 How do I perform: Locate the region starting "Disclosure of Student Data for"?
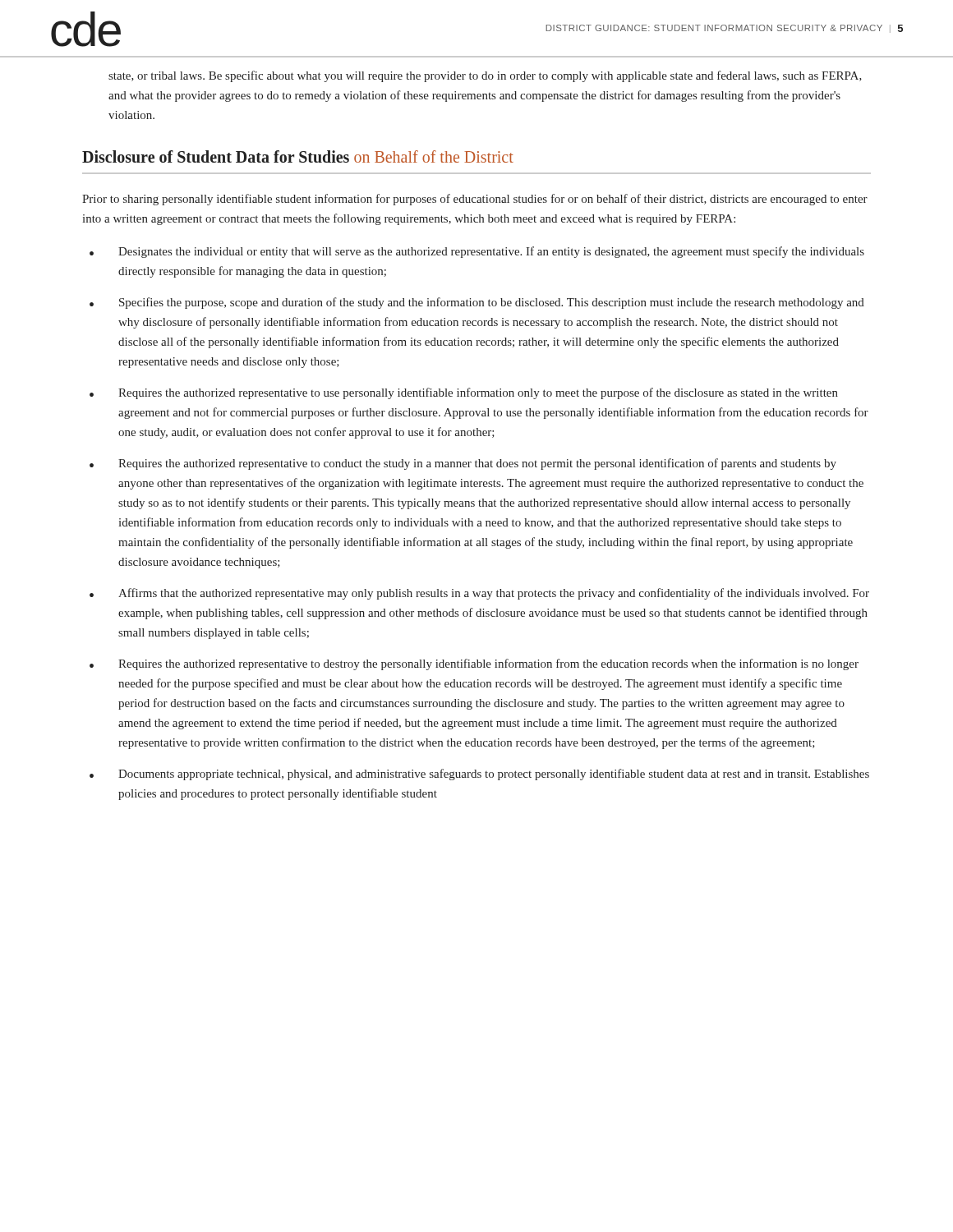point(298,157)
